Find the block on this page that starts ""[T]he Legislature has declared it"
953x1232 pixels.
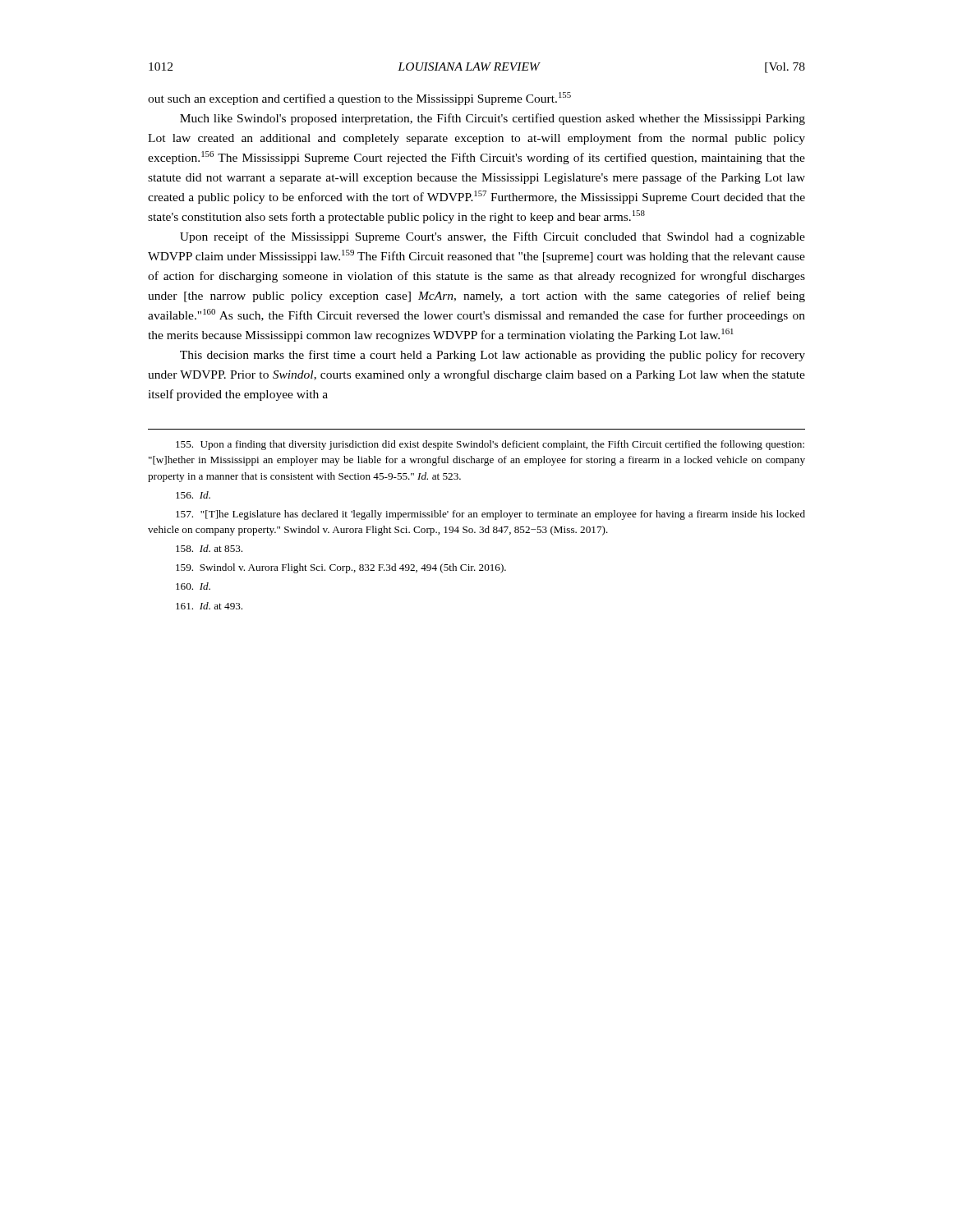coord(476,521)
